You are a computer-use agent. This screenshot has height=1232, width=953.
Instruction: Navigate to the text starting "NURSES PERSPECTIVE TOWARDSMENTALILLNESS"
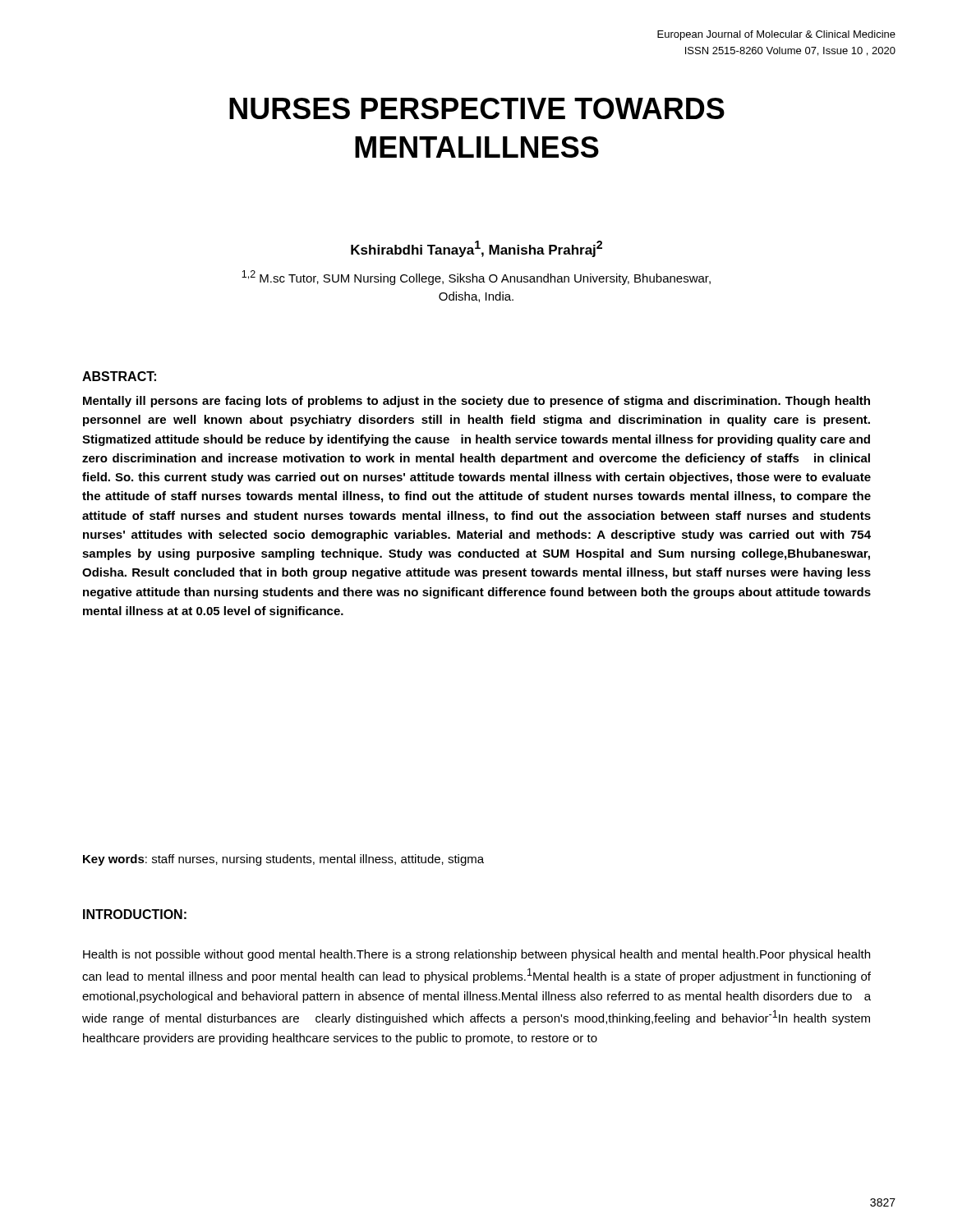pos(476,129)
